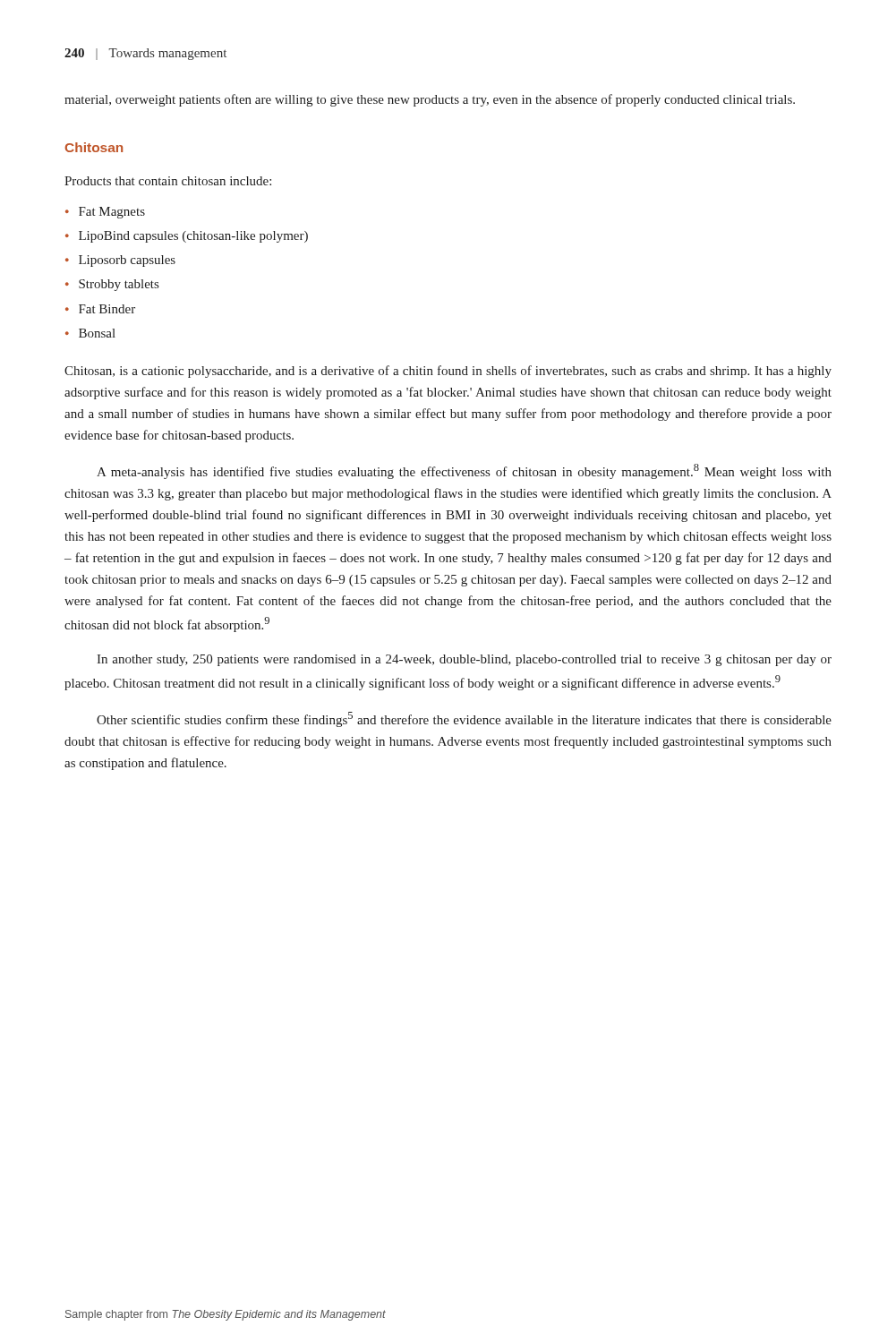This screenshot has height=1343, width=896.
Task: Click on the list item containing "Fat Binder"
Action: (107, 308)
